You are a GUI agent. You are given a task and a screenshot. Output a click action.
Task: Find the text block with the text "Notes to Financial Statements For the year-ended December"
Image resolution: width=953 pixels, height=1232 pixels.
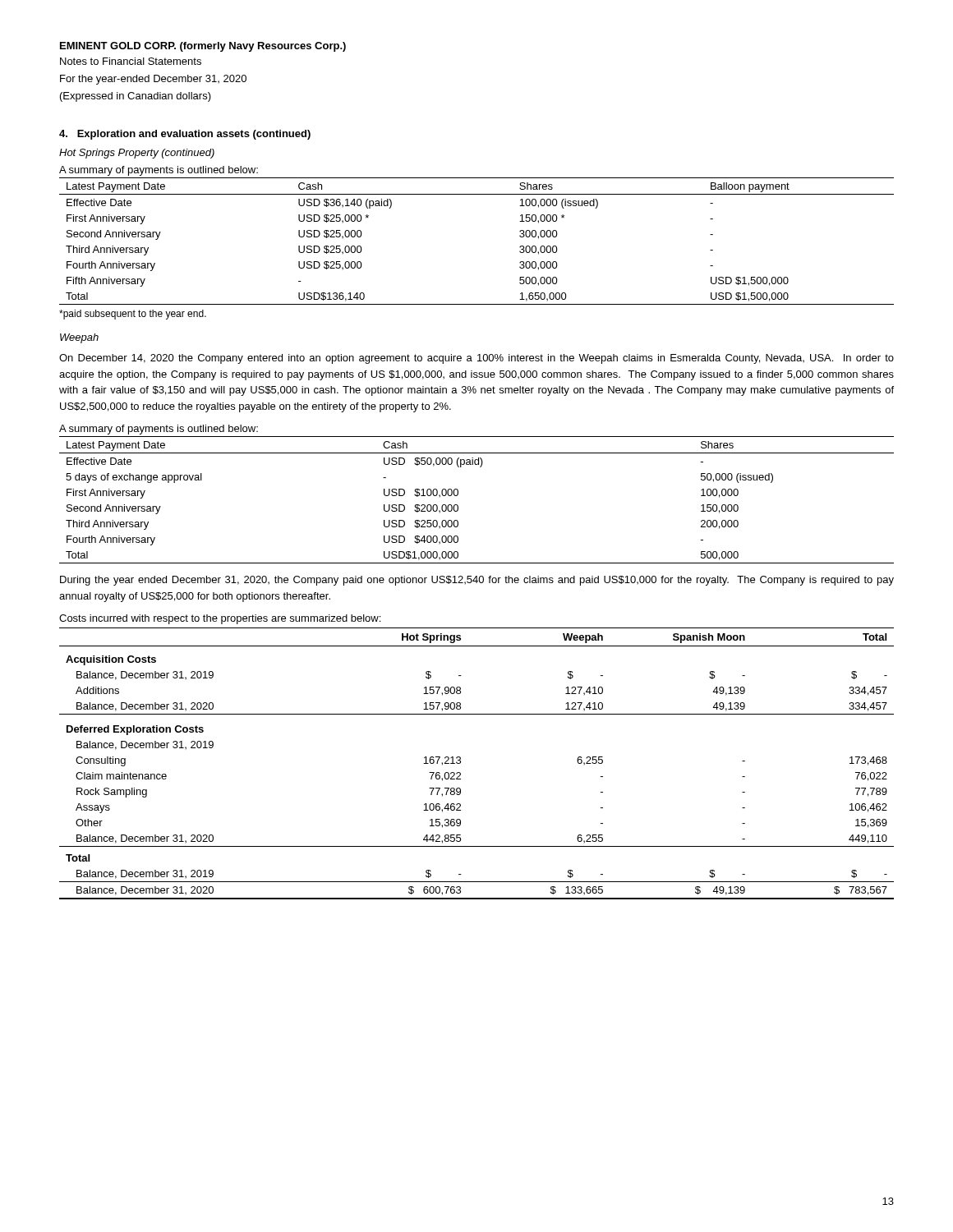(x=153, y=78)
